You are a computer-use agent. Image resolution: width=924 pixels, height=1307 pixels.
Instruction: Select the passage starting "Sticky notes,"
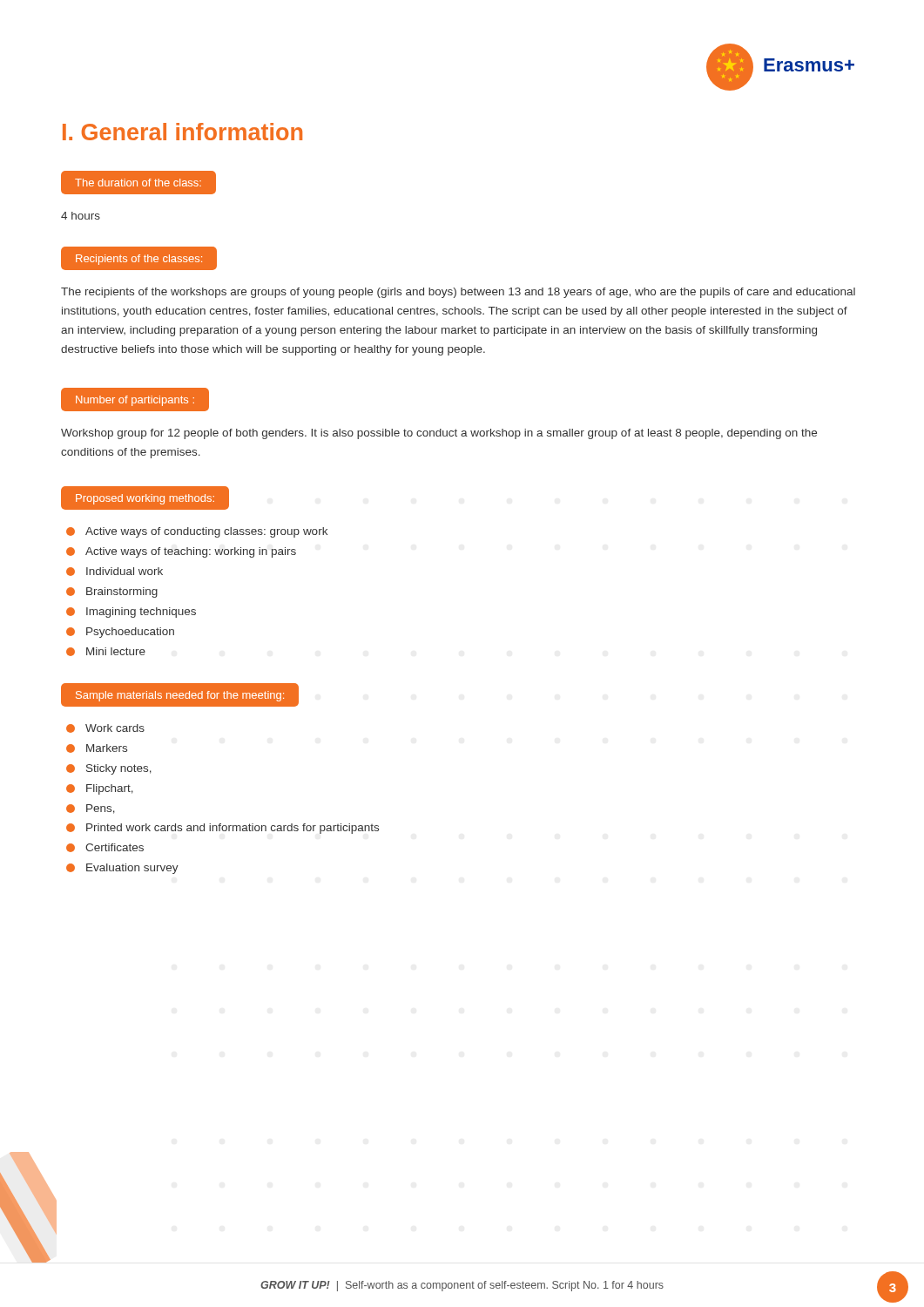(x=109, y=768)
